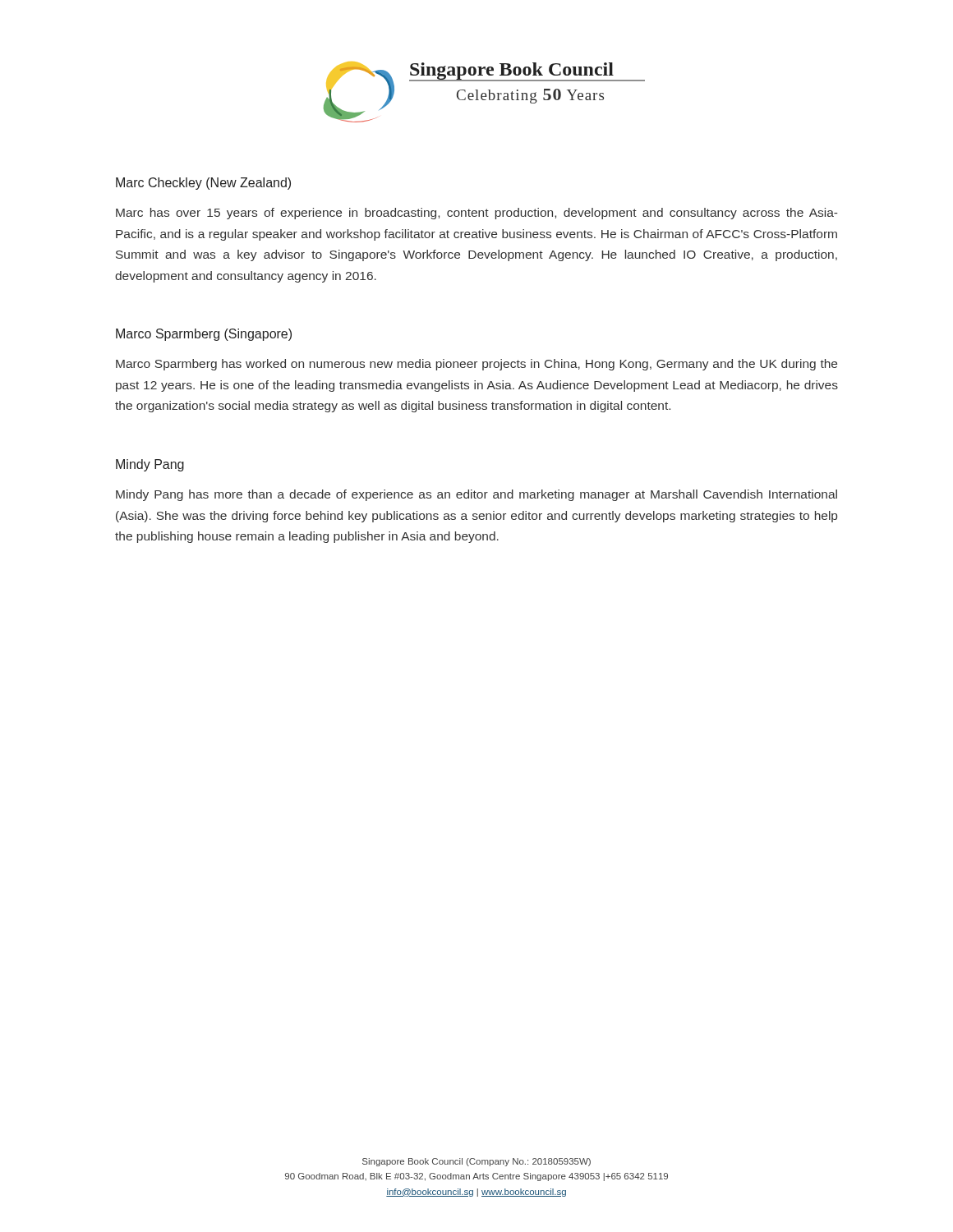Image resolution: width=953 pixels, height=1232 pixels.
Task: Click on the element starting "Marco Sparmberg has worked"
Action: coord(476,385)
